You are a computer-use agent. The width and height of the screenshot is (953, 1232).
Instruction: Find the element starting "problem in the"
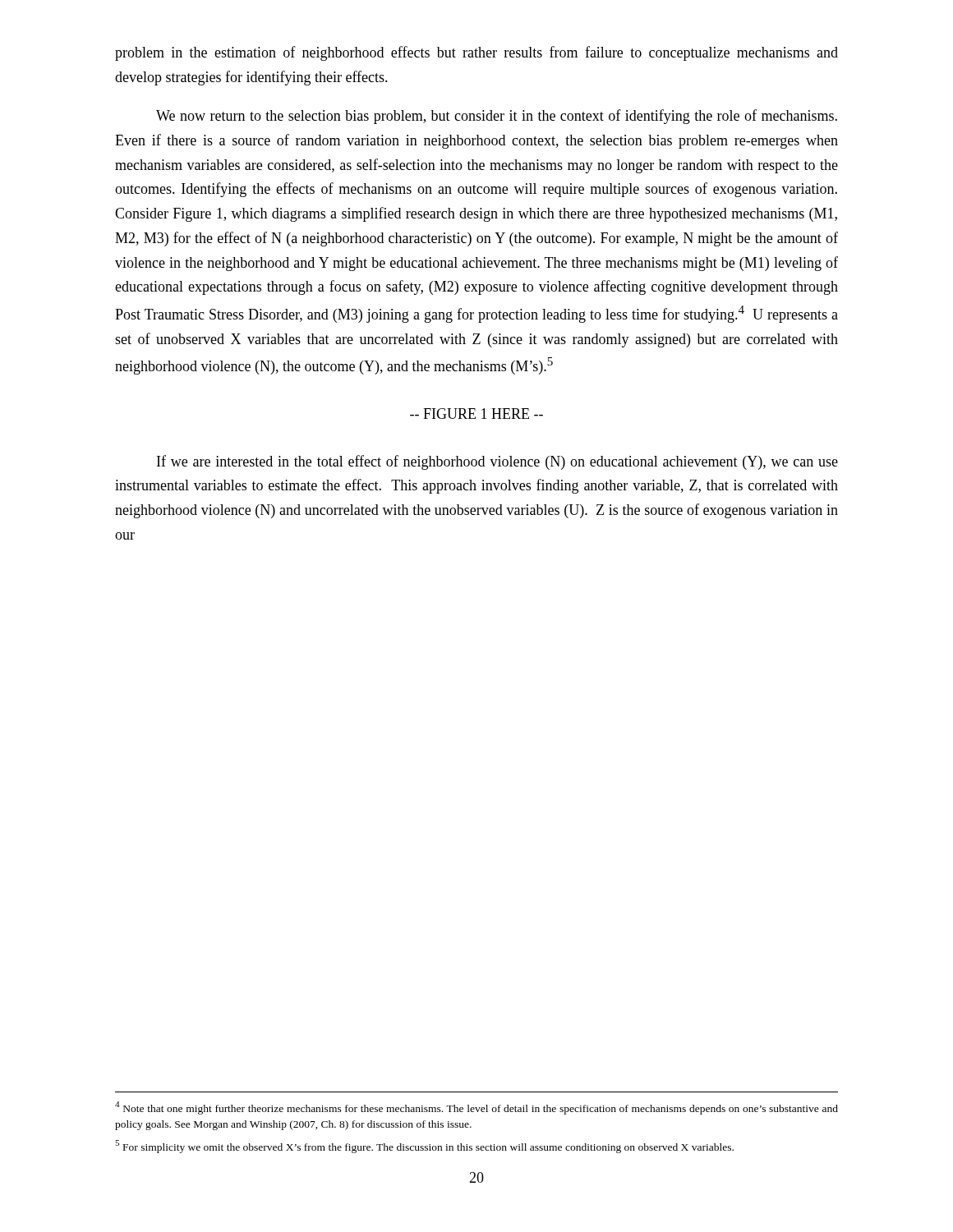pyautogui.click(x=476, y=65)
